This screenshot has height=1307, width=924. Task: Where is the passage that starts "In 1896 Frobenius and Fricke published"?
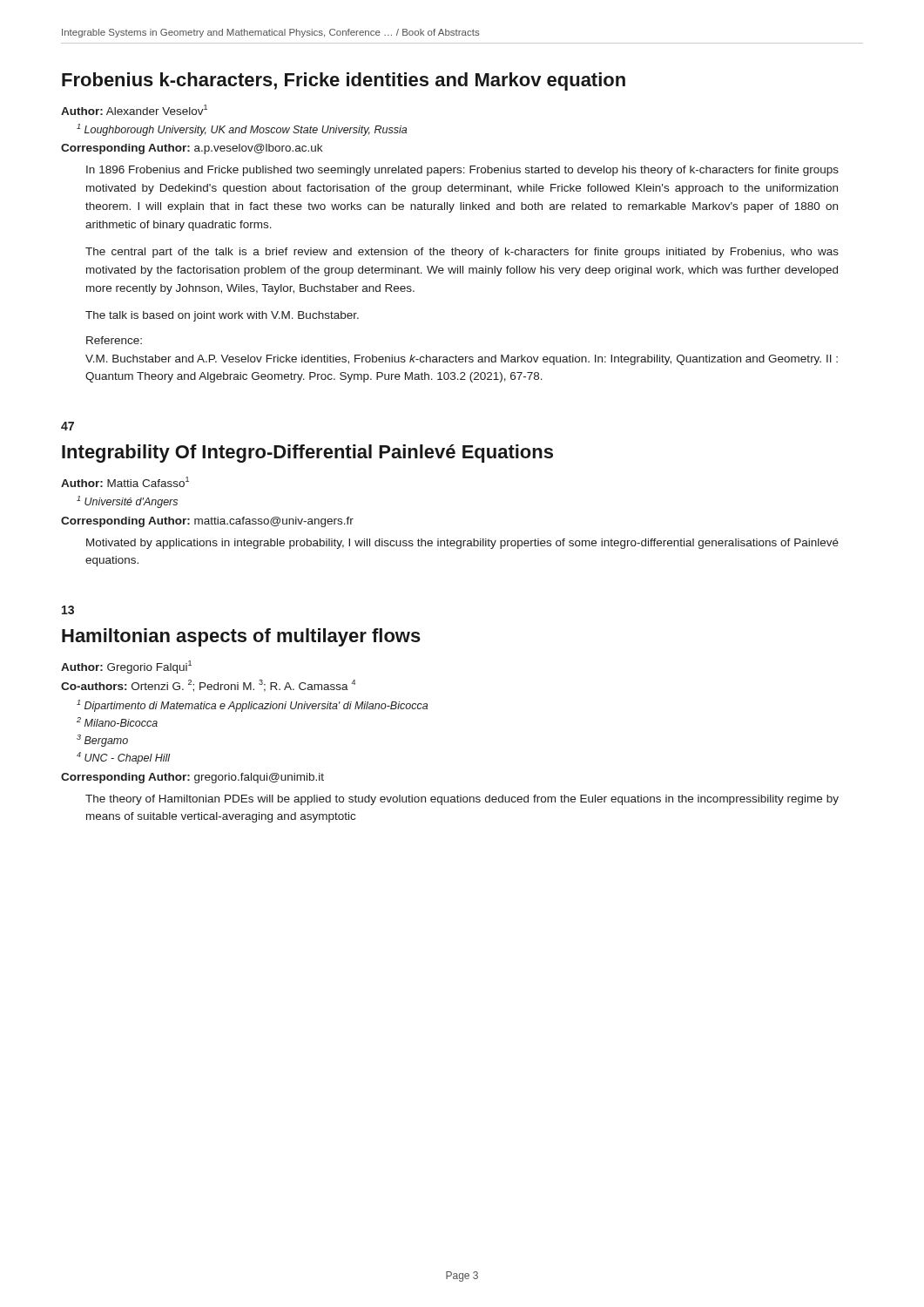coord(462,198)
